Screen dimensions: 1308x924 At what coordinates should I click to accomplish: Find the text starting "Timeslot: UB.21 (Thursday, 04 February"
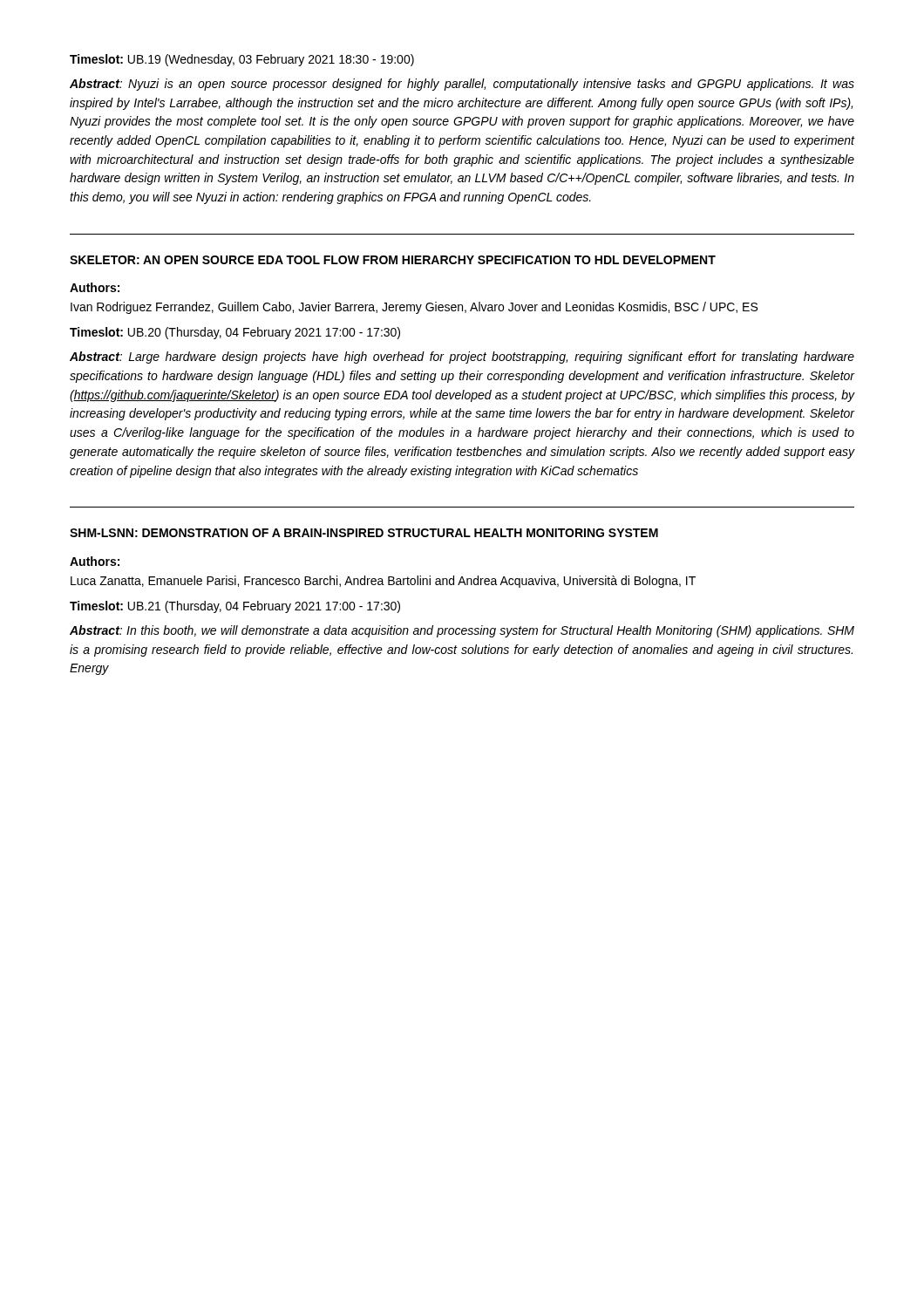(235, 606)
